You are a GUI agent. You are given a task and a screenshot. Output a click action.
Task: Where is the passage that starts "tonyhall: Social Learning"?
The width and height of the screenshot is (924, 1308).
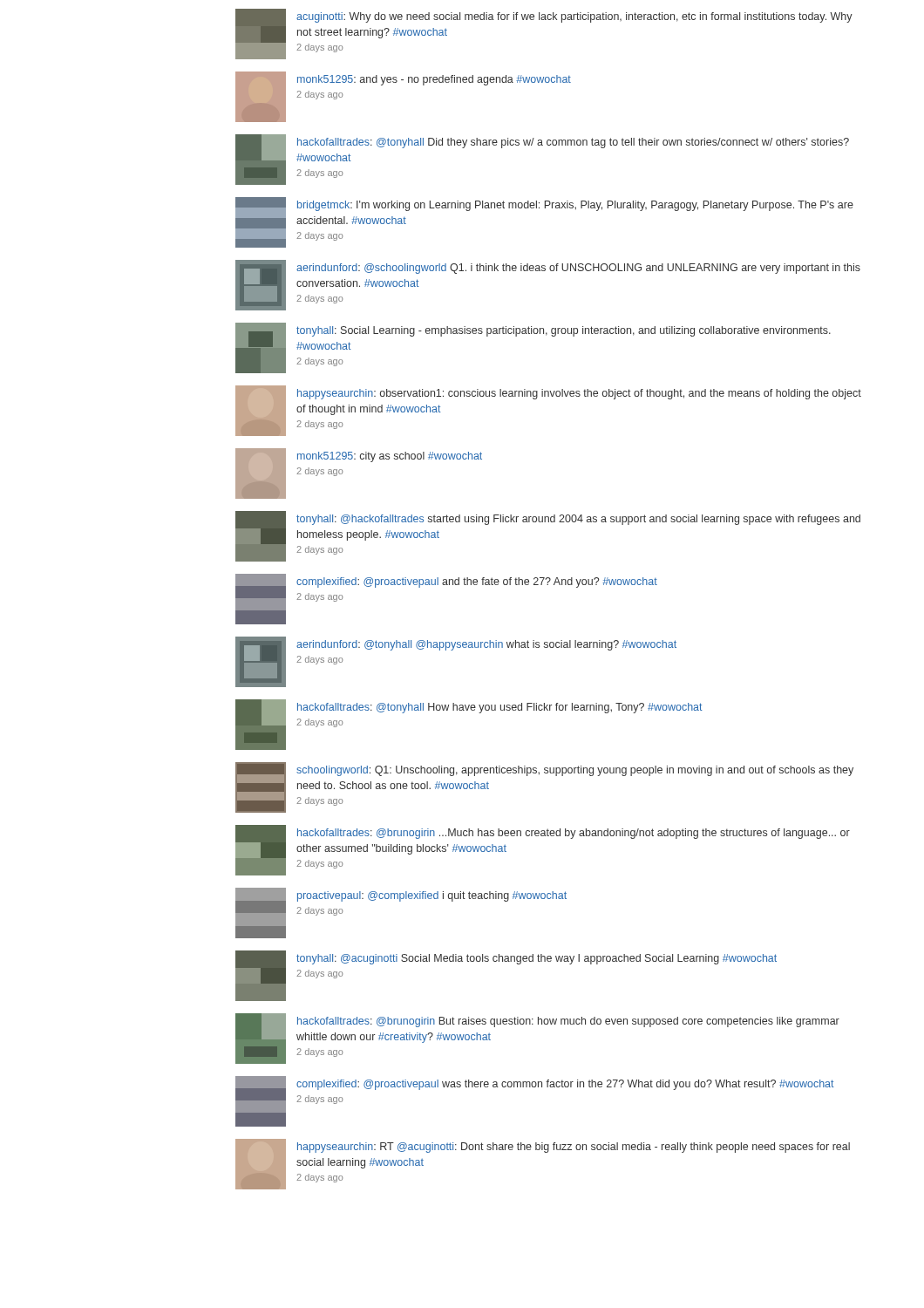tap(549, 348)
